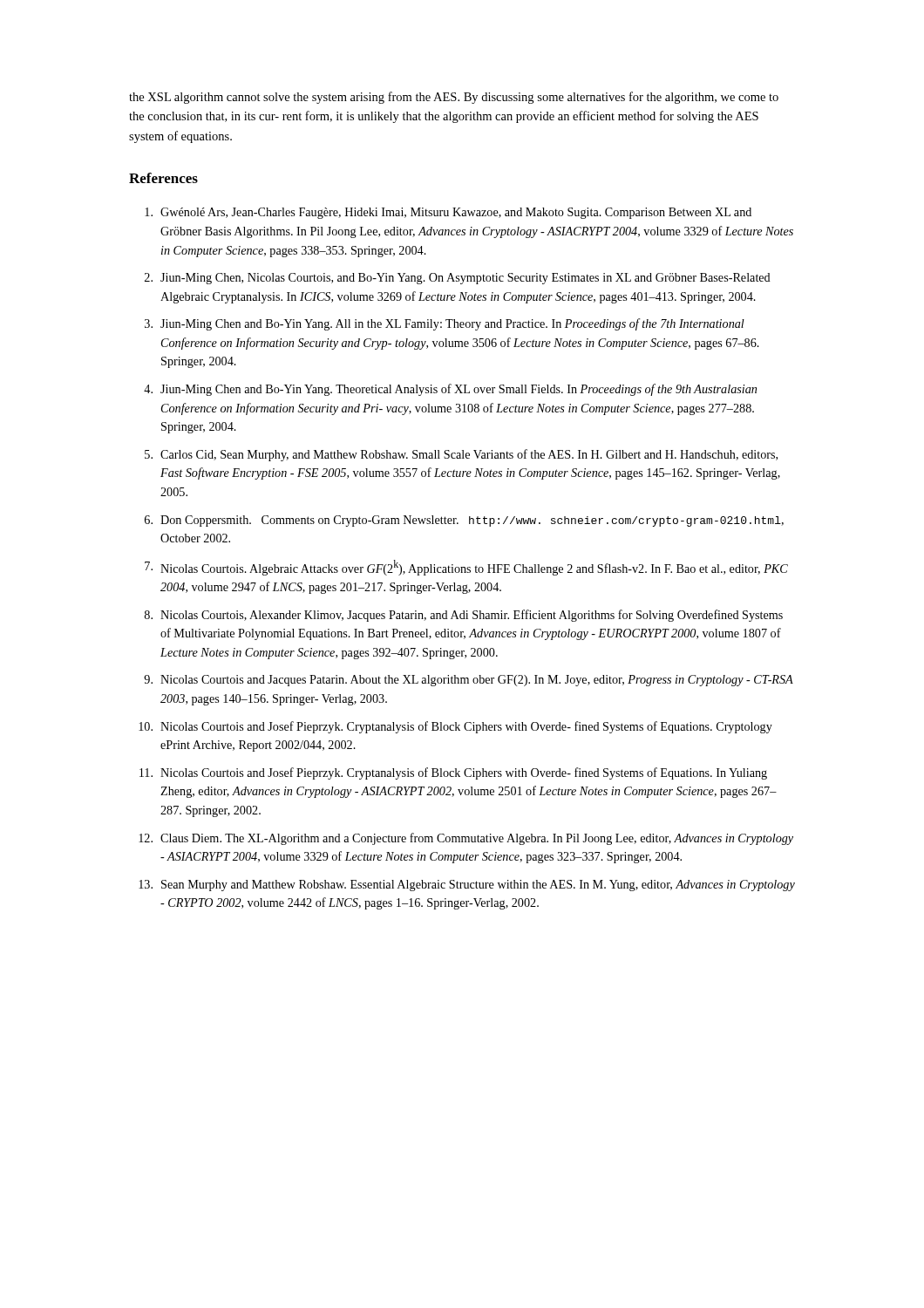The height and width of the screenshot is (1308, 924).
Task: Where is the passage that starts "3. Jiun-Ming Chen and Bo-Yin Yang."?
Action: 462,343
